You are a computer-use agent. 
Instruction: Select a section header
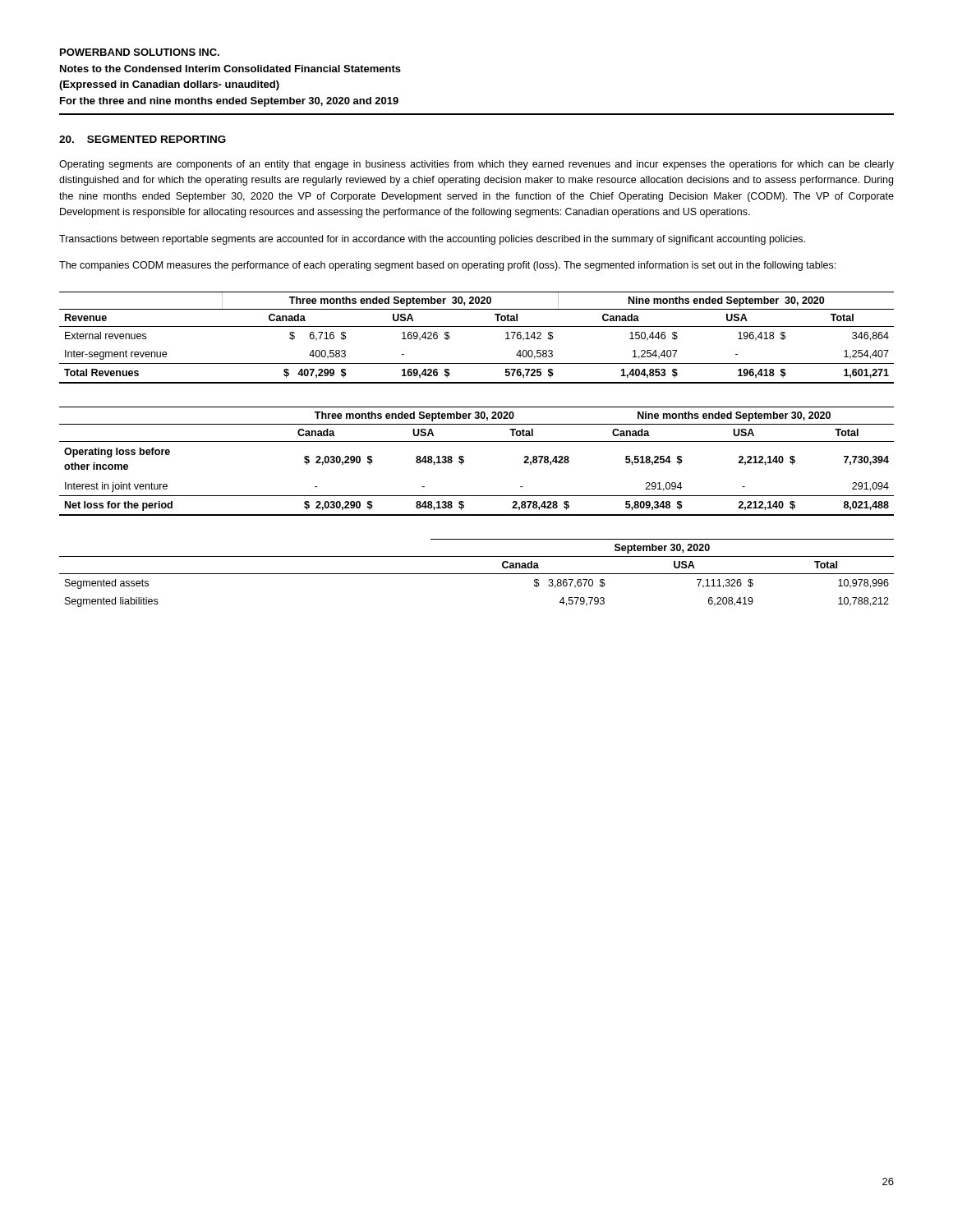pos(143,139)
